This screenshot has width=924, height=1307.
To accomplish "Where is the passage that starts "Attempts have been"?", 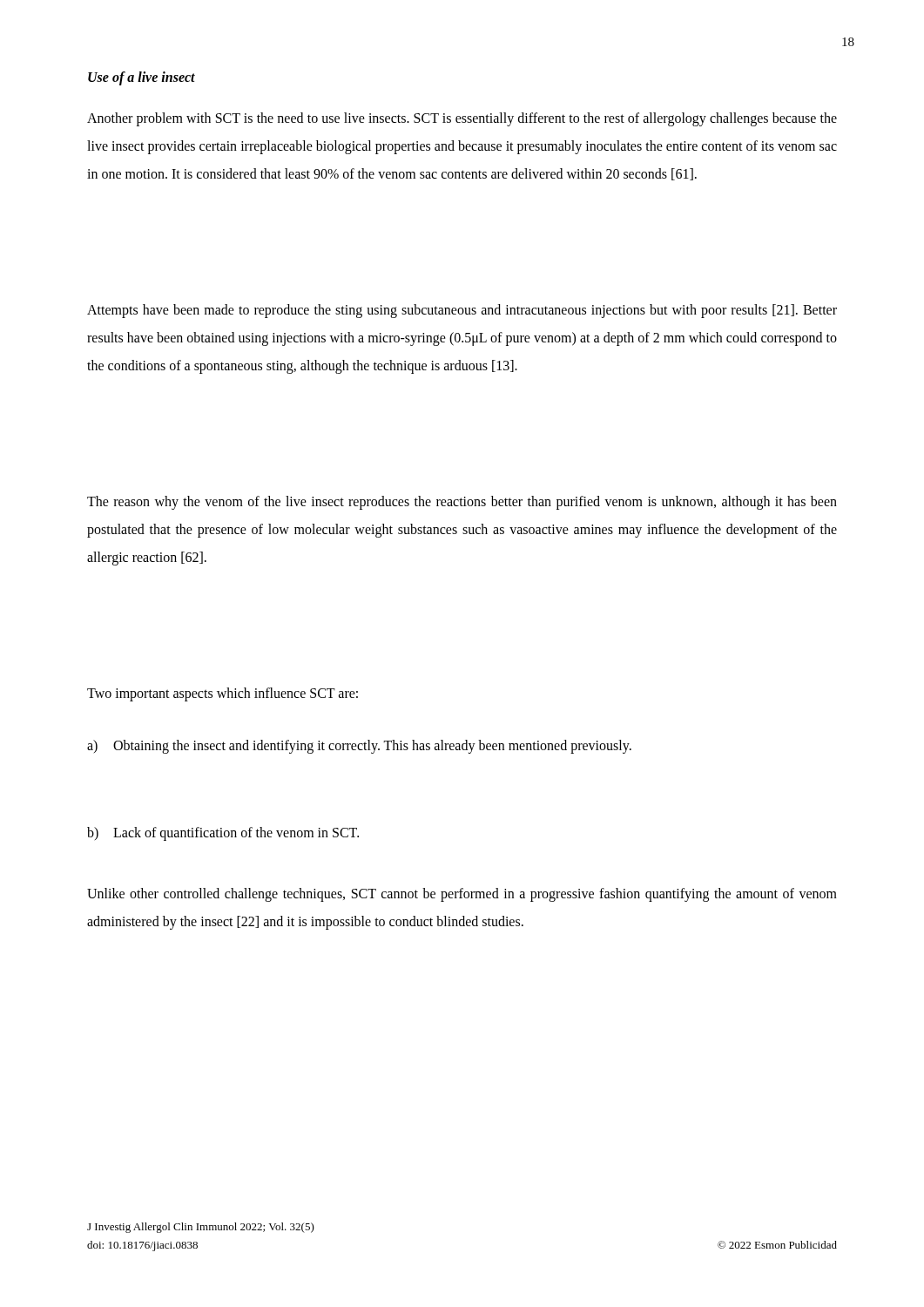I will click(x=462, y=338).
